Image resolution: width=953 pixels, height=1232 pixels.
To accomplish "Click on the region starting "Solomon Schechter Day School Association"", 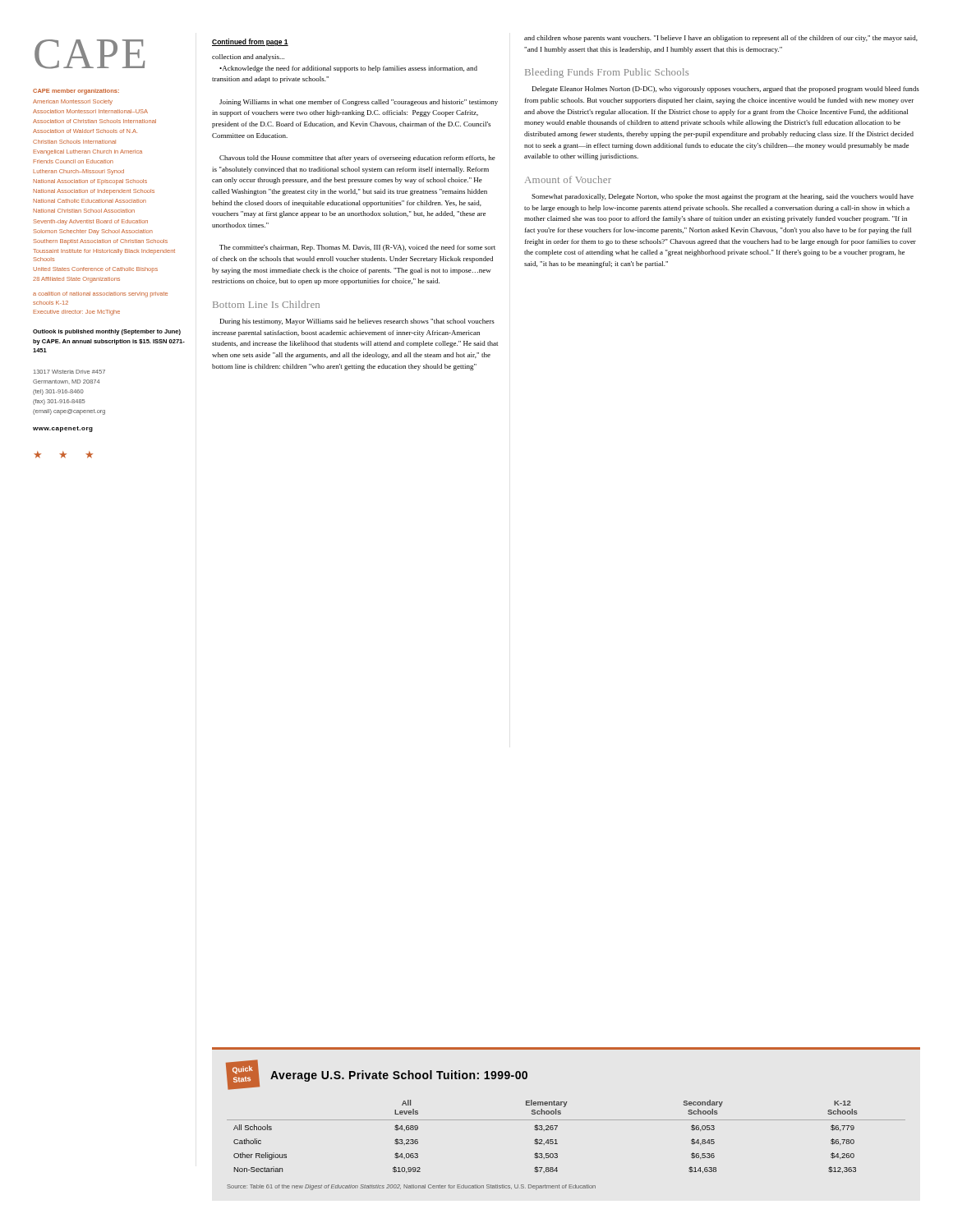I will click(93, 231).
